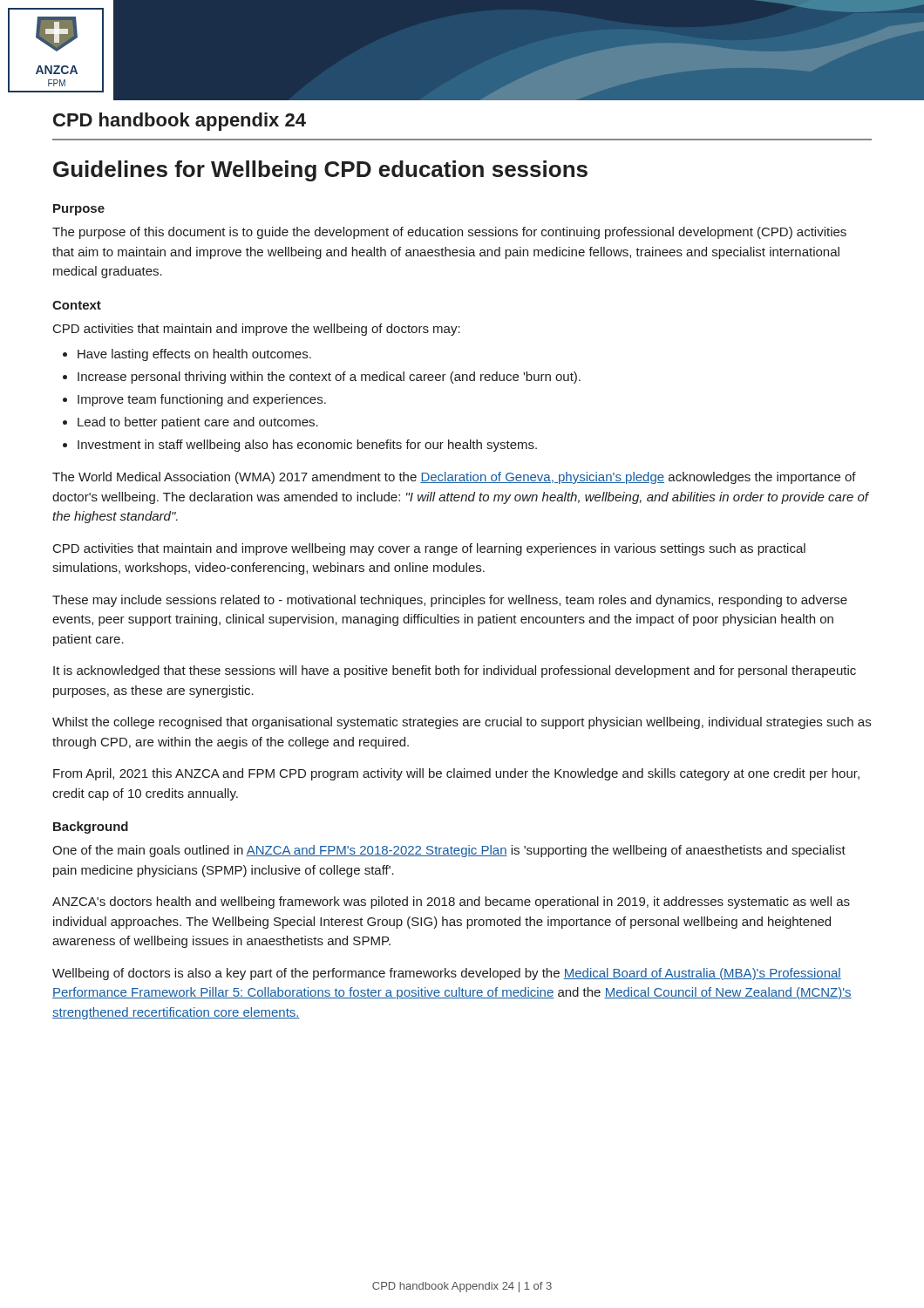
Task: Select the text block with the text "Whilst the college recognised that organisational"
Action: click(x=462, y=731)
